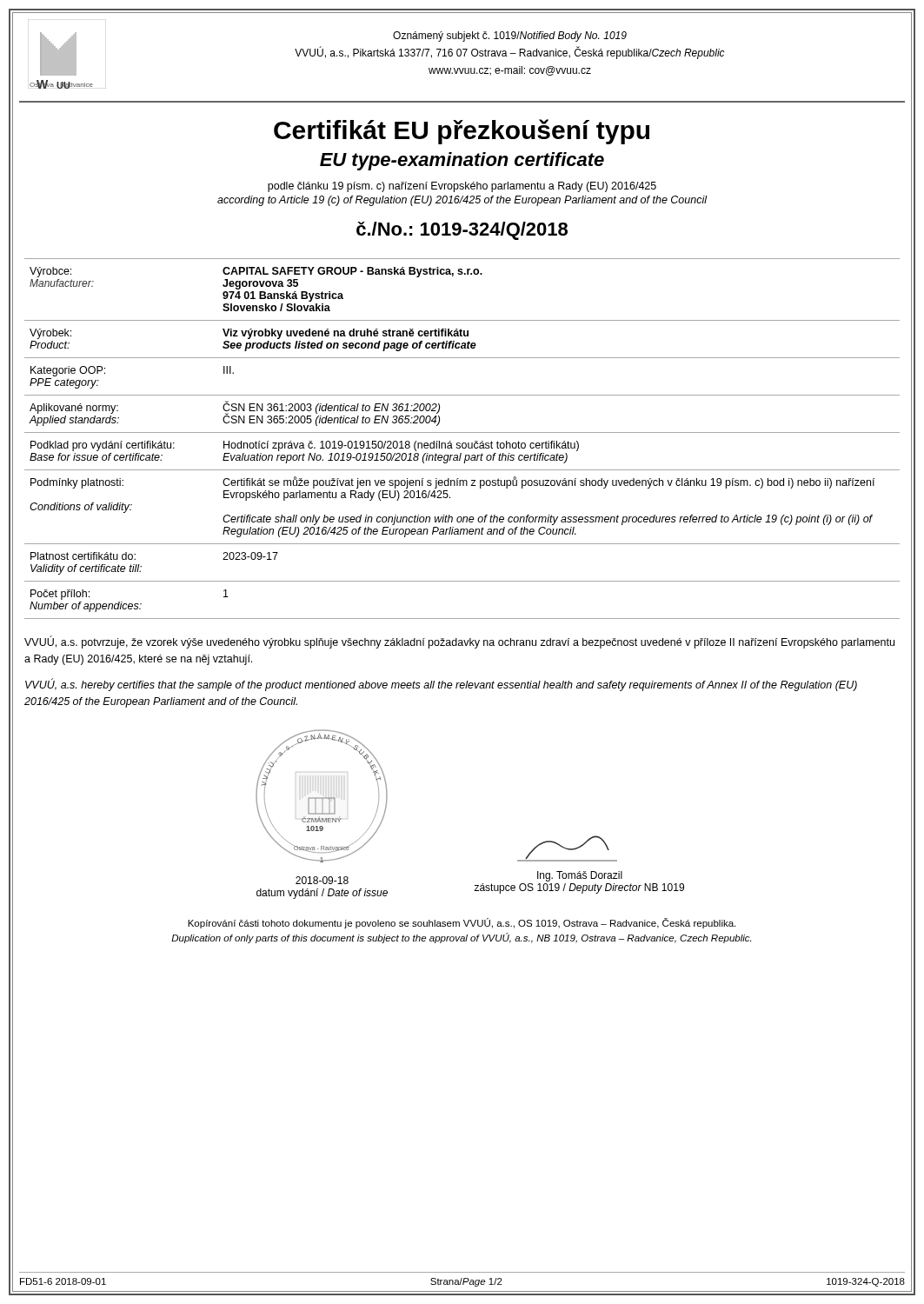Select the text containing "Ing. Tomáš Dorazil"

click(x=579, y=875)
